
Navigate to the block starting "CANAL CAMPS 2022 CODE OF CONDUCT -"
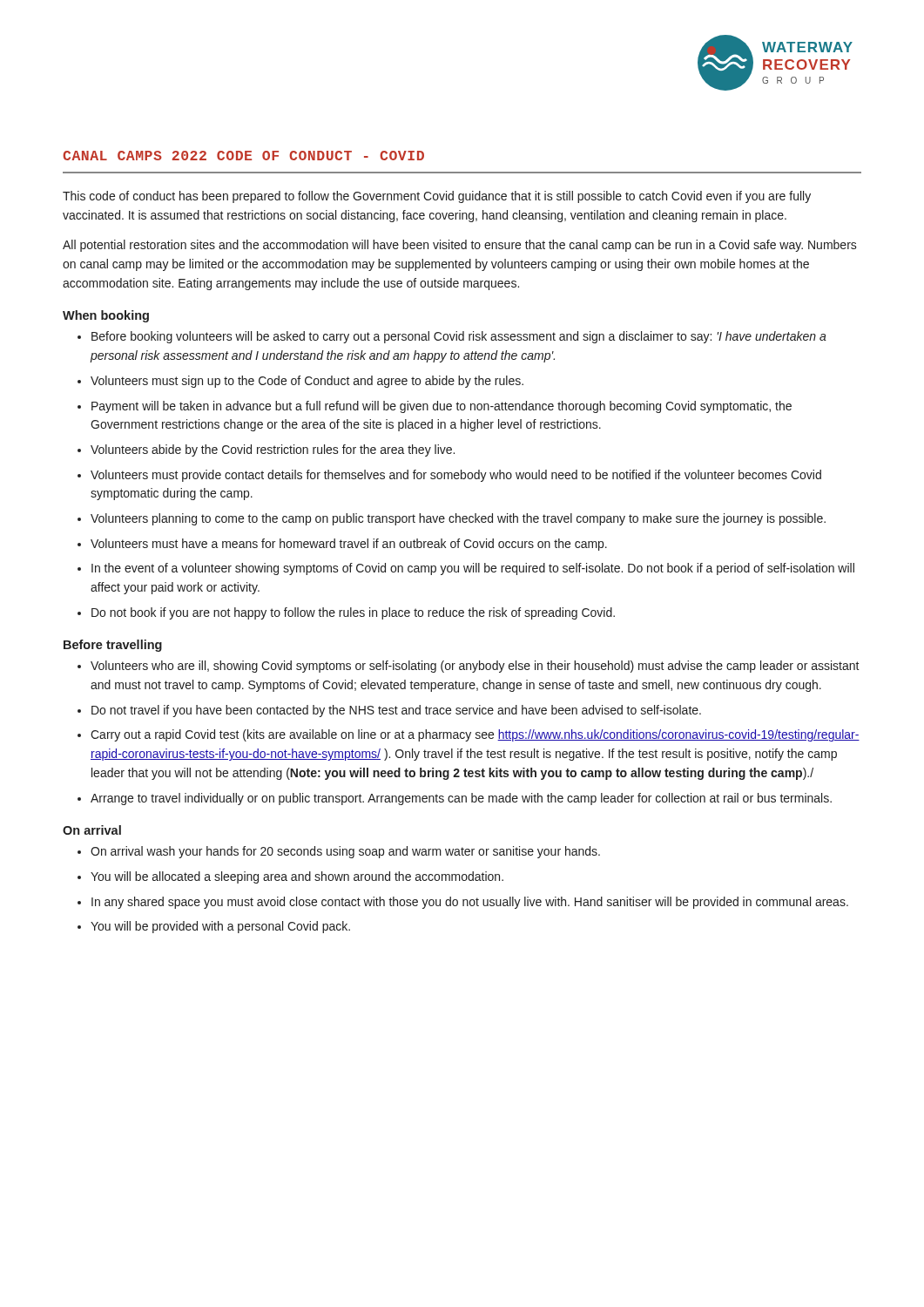[x=244, y=156]
